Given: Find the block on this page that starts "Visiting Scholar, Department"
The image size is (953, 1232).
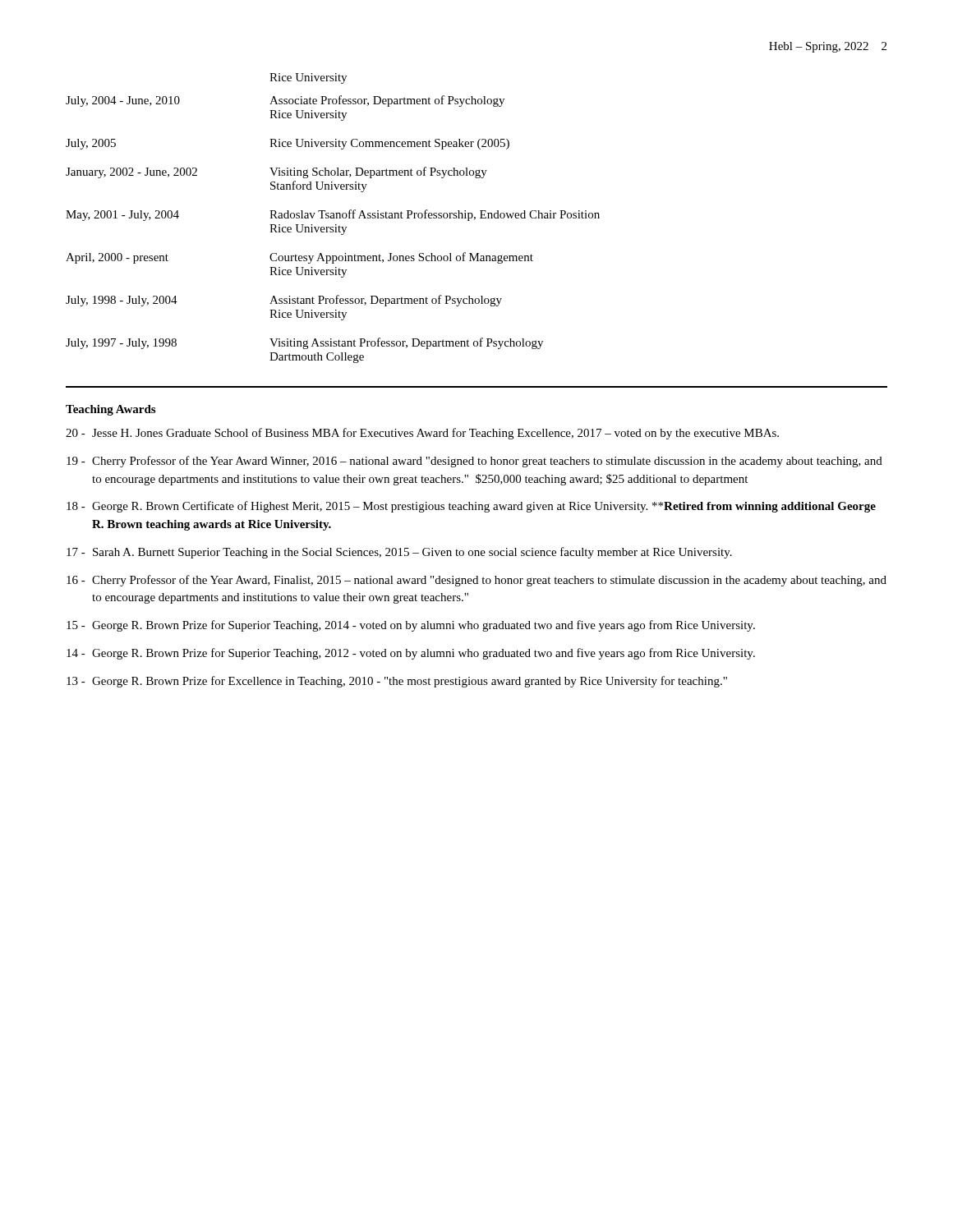Looking at the screenshot, I should coord(378,179).
